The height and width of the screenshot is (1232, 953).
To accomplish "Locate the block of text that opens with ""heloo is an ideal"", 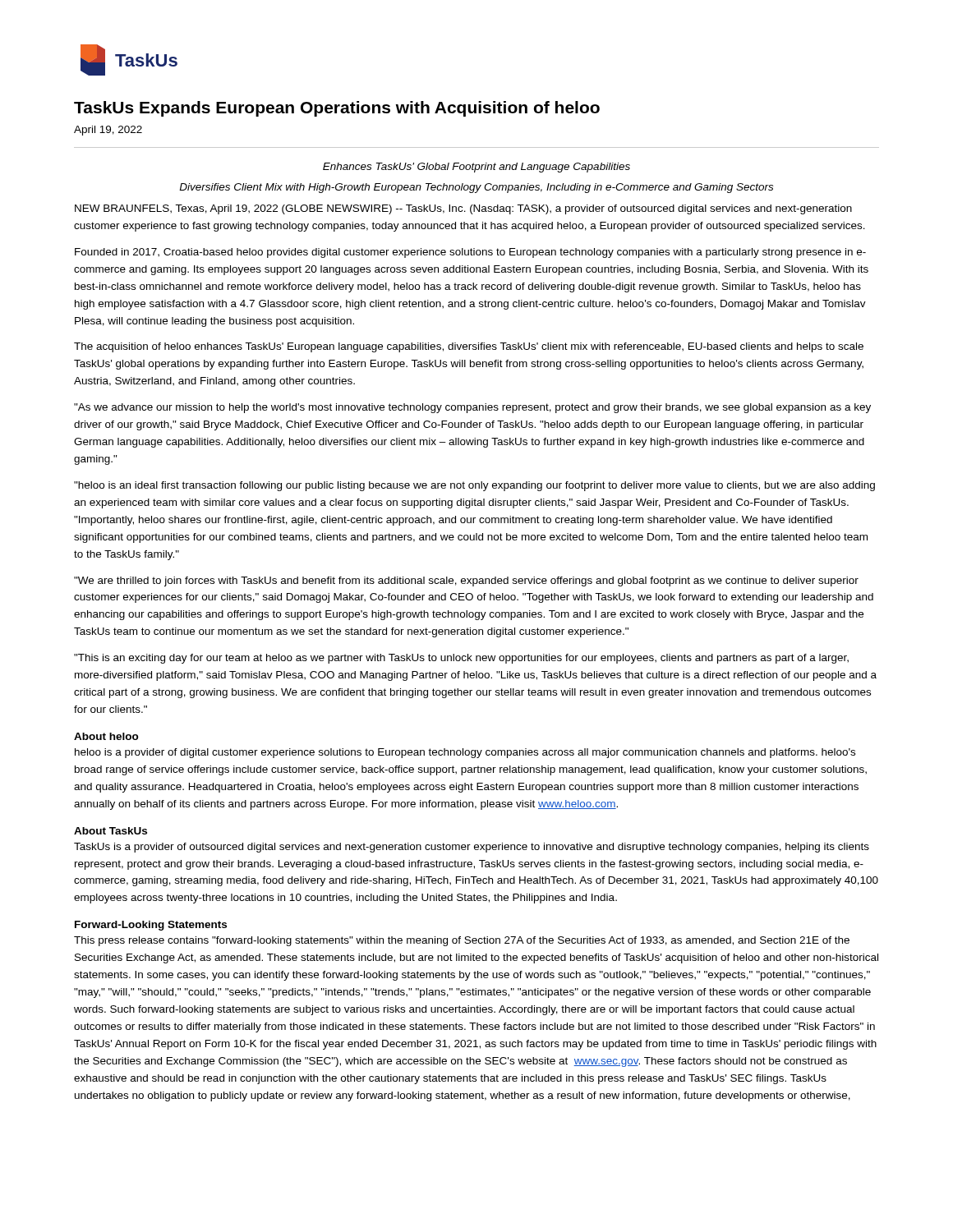I will [x=475, y=519].
